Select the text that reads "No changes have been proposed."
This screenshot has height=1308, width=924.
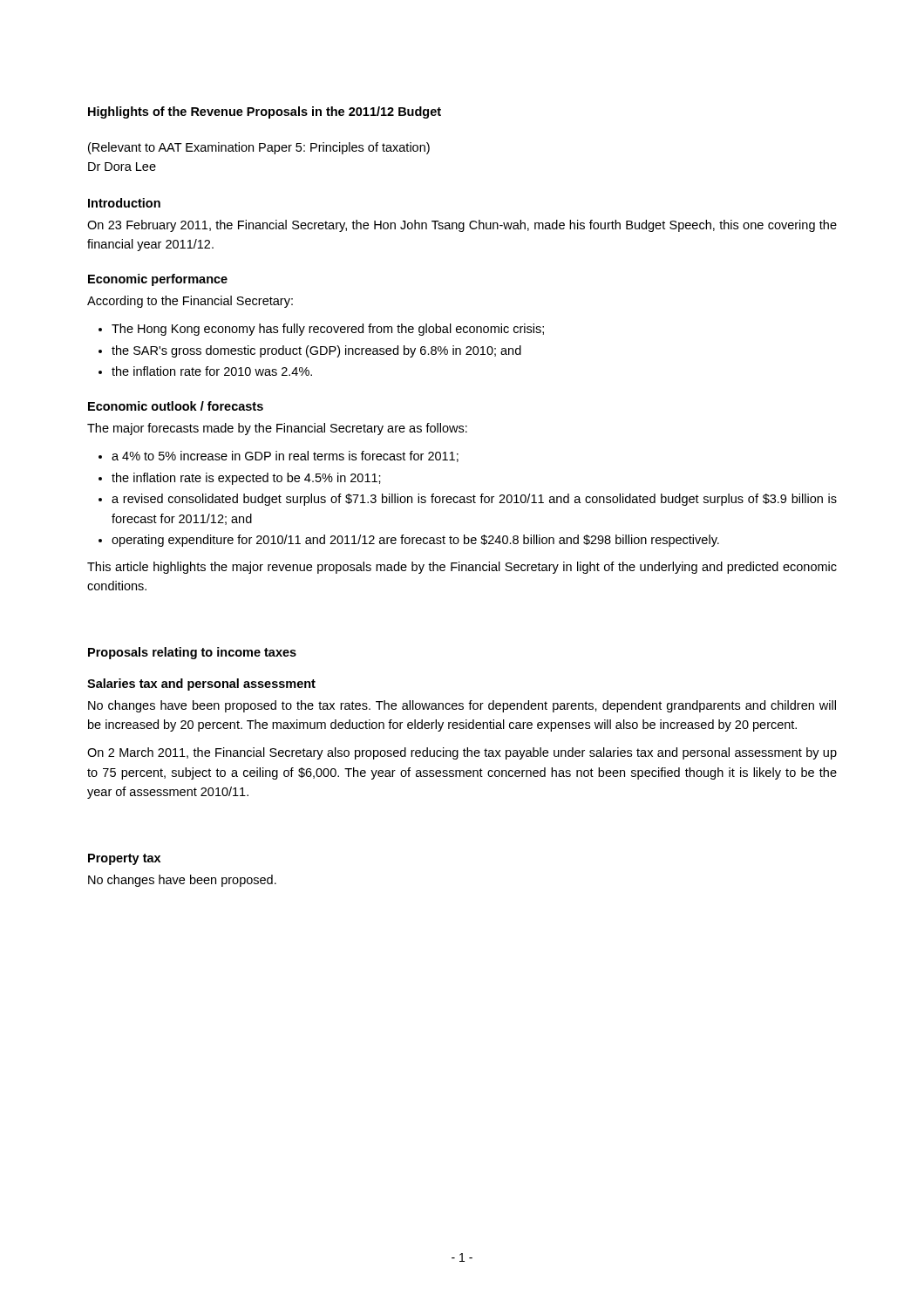coord(182,880)
